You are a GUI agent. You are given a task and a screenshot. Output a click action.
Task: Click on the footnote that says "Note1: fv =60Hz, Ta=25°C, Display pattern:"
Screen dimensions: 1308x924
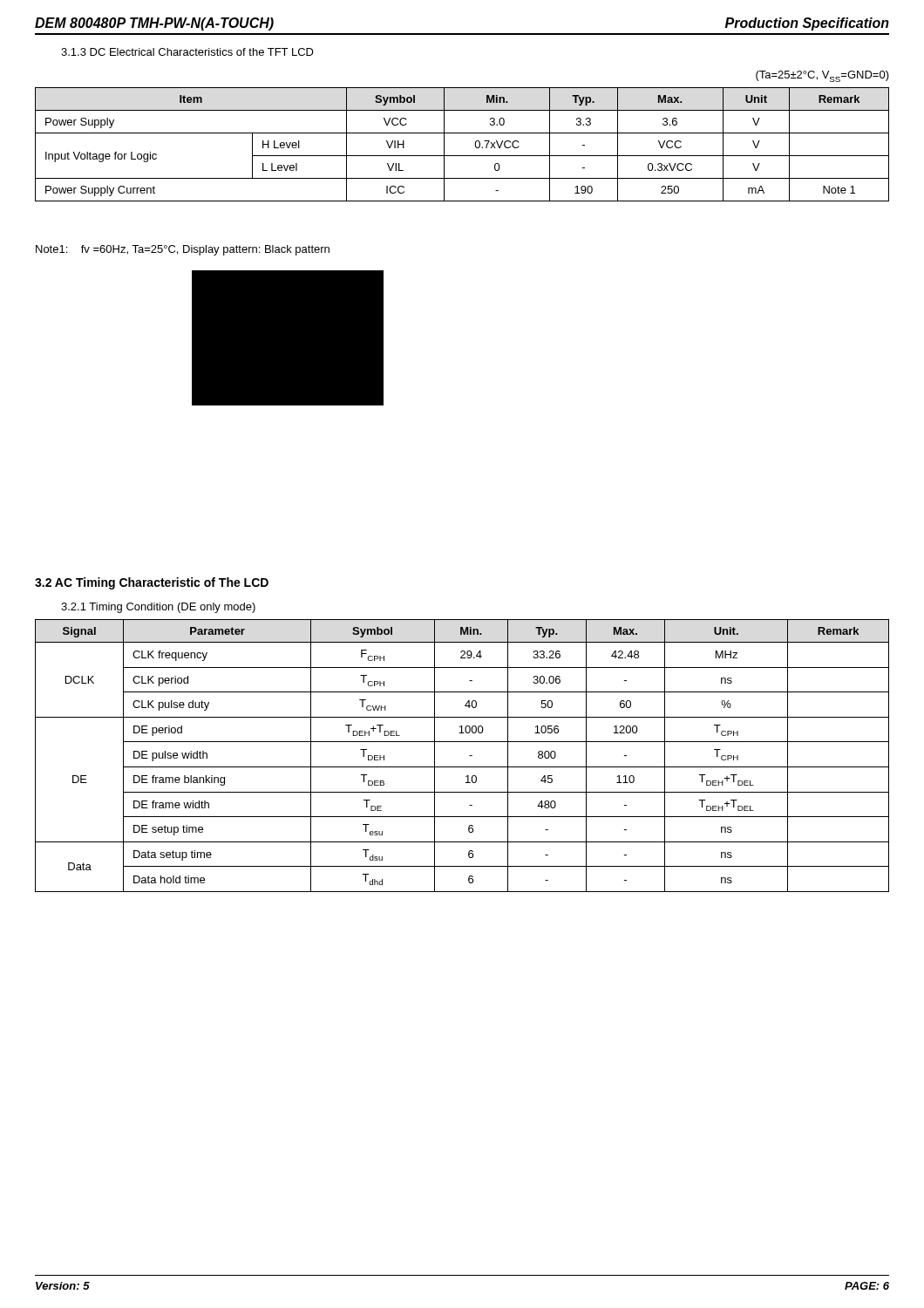click(183, 249)
